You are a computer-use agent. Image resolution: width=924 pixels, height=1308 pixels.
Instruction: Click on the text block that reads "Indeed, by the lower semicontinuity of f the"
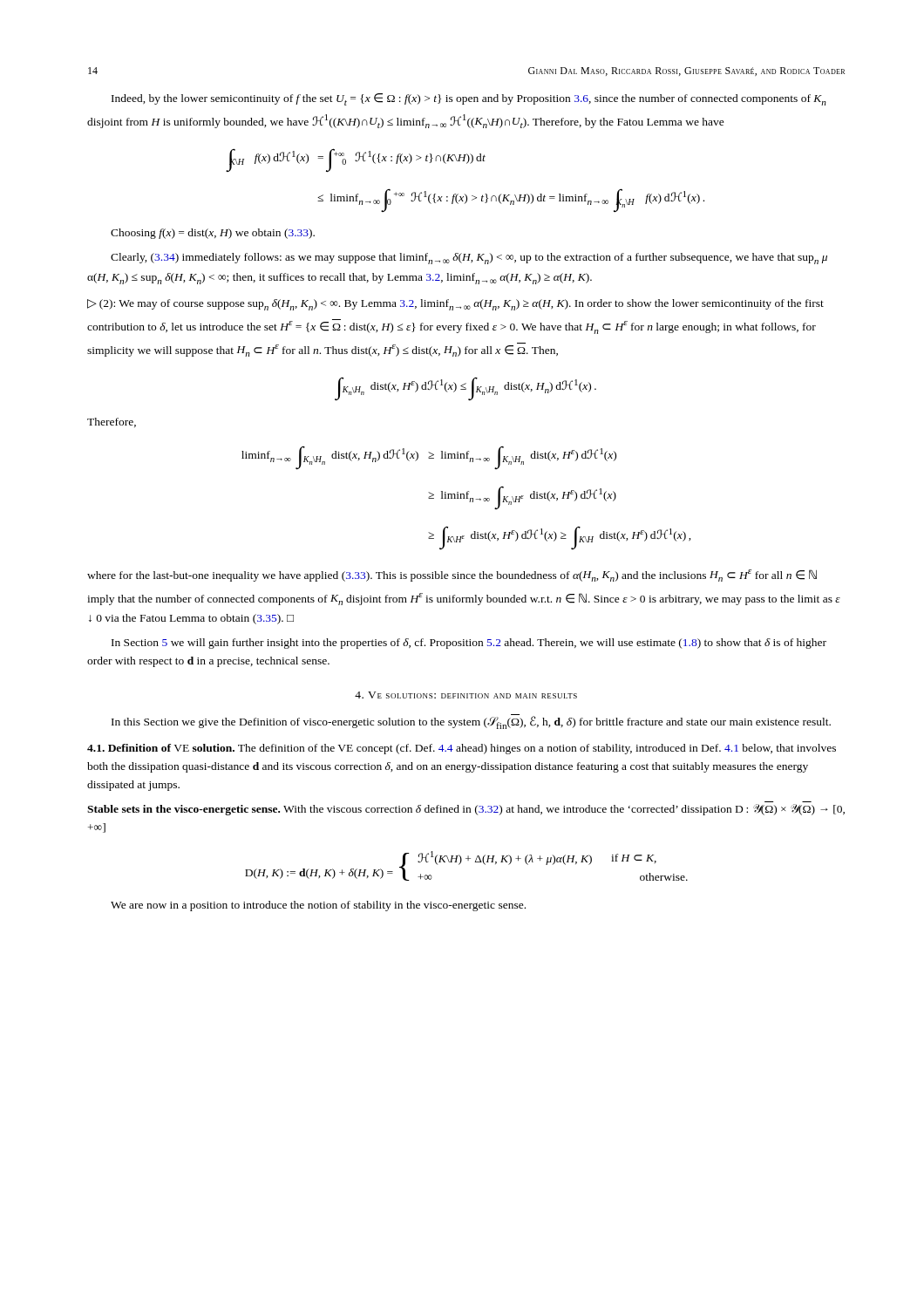click(x=466, y=111)
